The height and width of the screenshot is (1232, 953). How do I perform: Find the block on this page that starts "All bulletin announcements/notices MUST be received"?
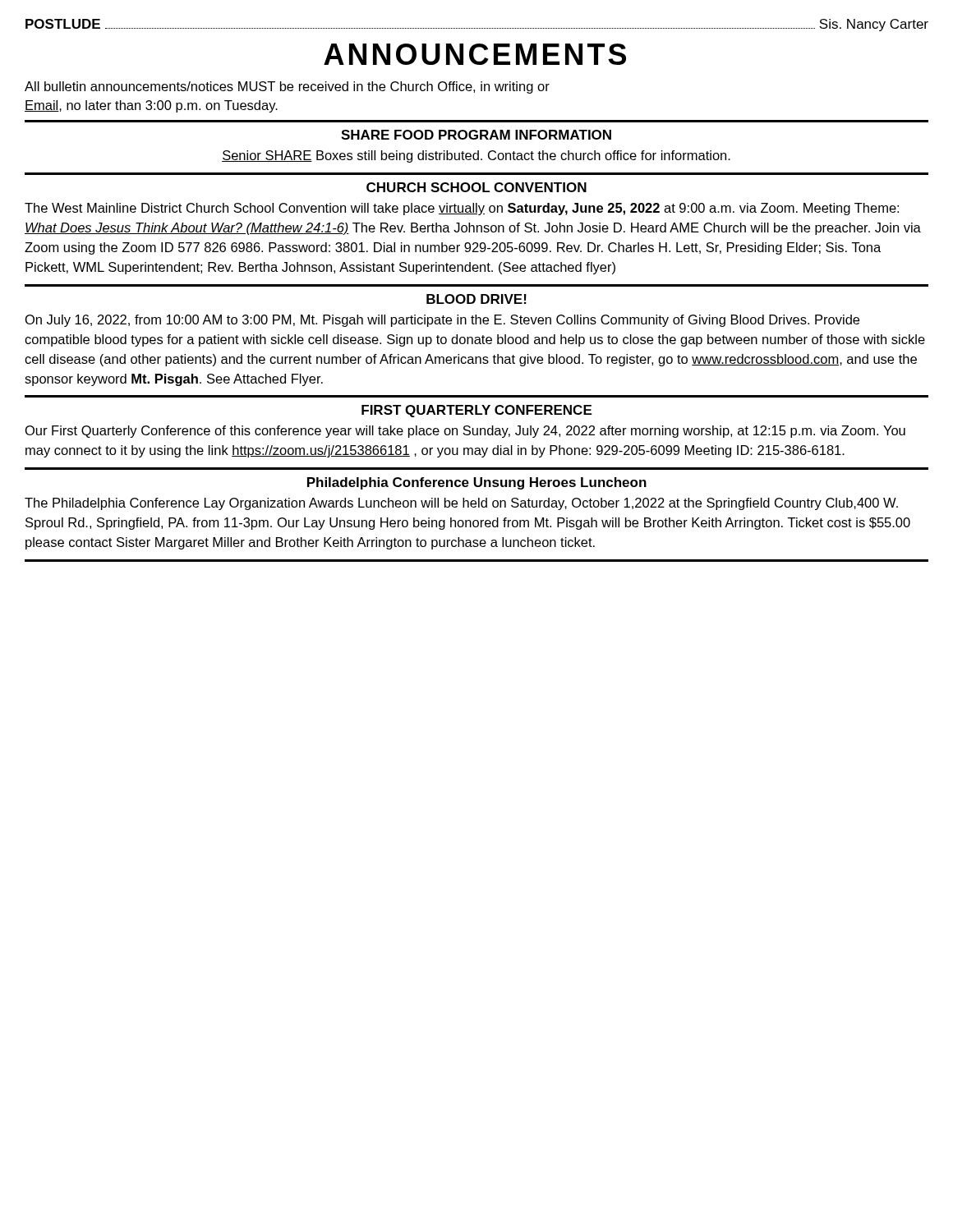(x=287, y=96)
